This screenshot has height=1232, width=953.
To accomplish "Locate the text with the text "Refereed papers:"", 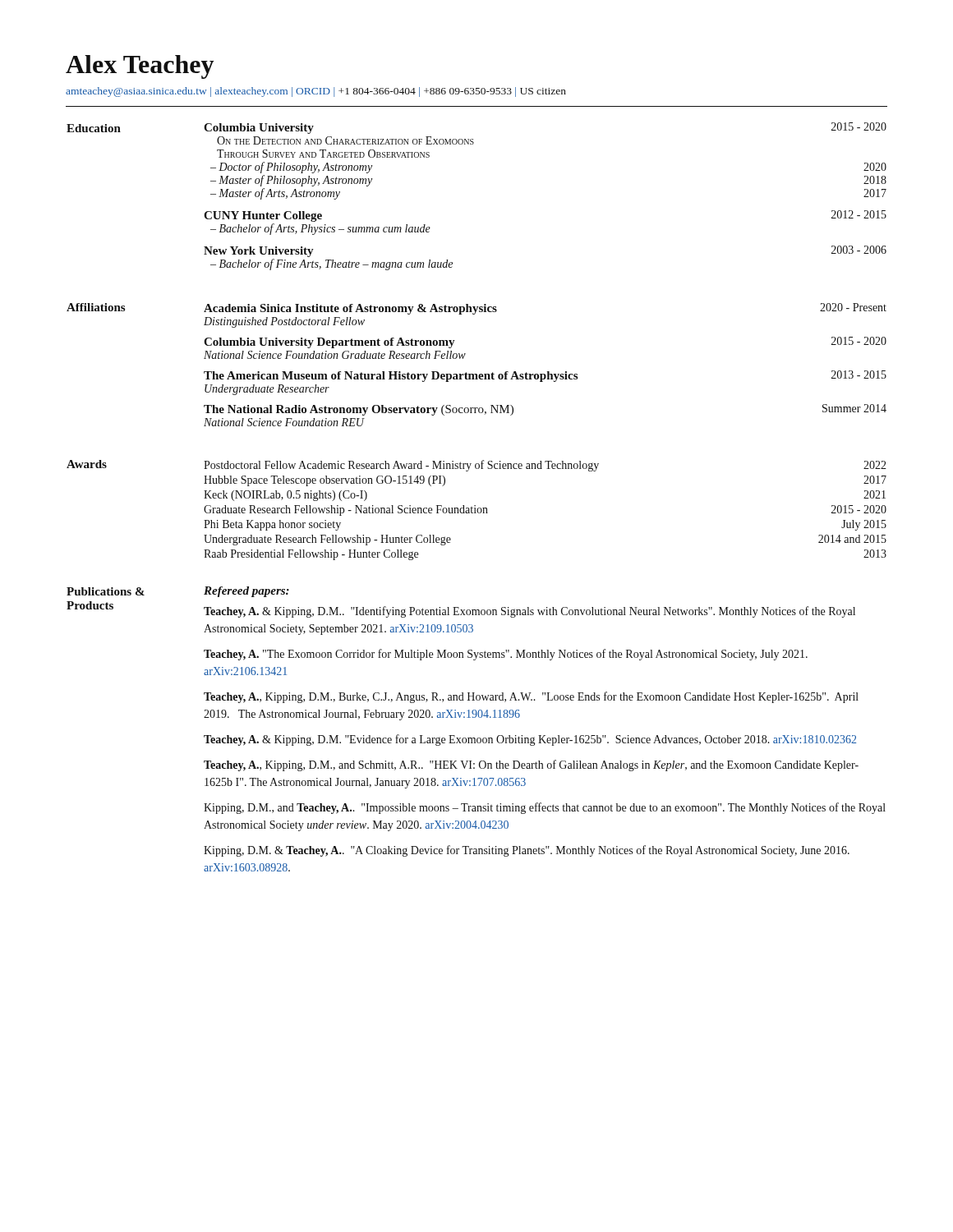I will click(247, 591).
